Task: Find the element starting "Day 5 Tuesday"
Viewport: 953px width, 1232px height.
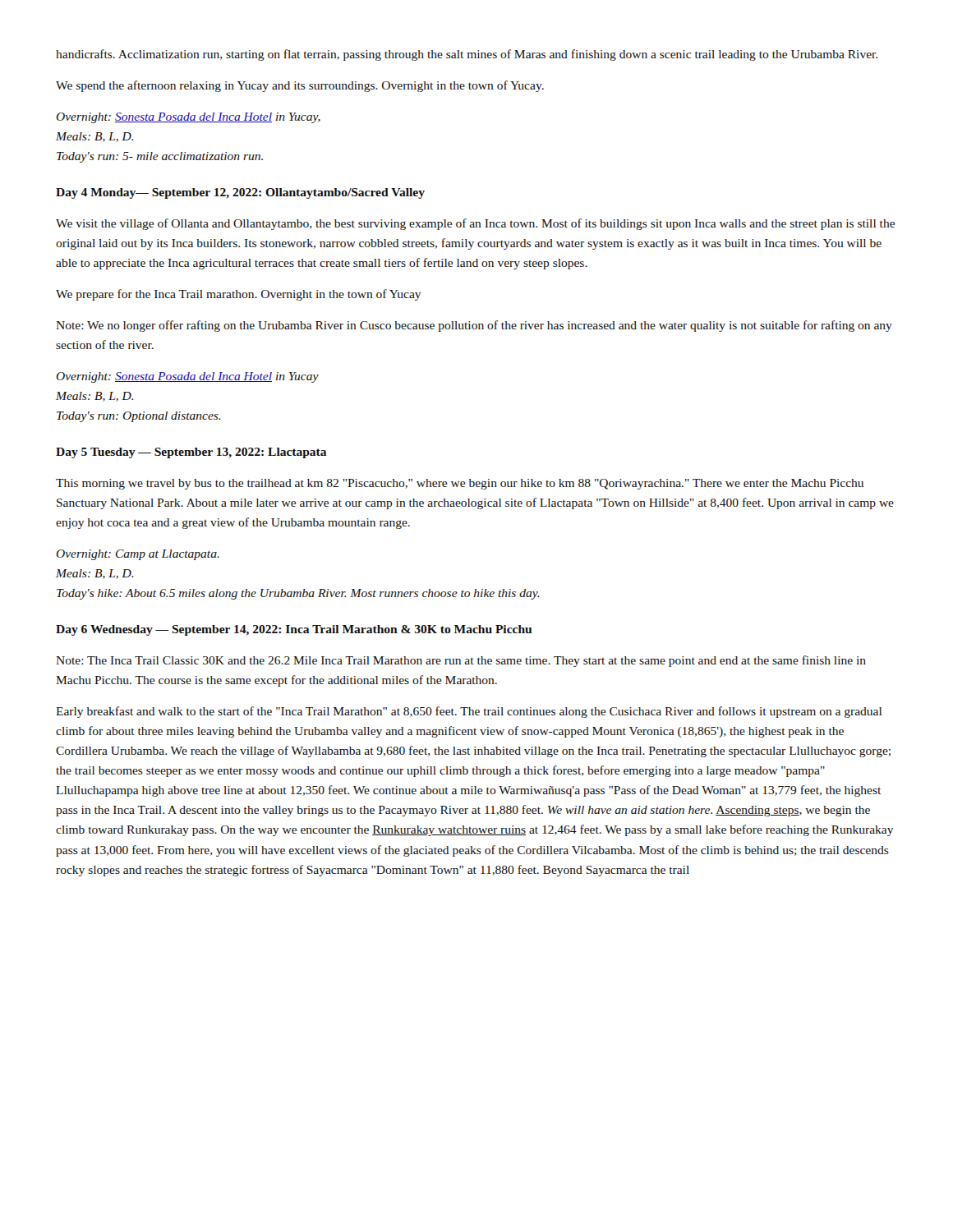Action: pos(191,453)
